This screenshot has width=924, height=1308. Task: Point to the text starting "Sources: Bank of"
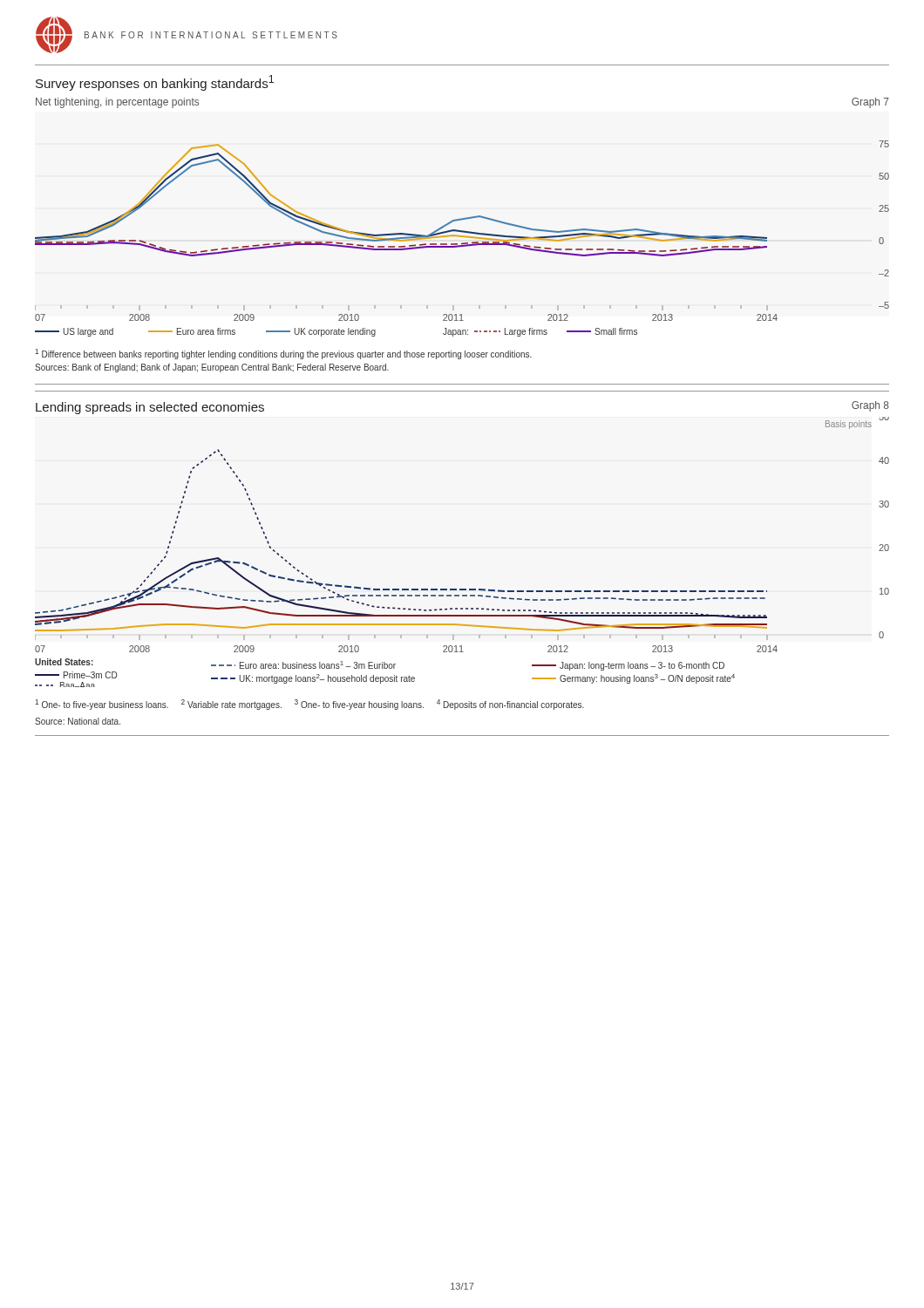212,368
